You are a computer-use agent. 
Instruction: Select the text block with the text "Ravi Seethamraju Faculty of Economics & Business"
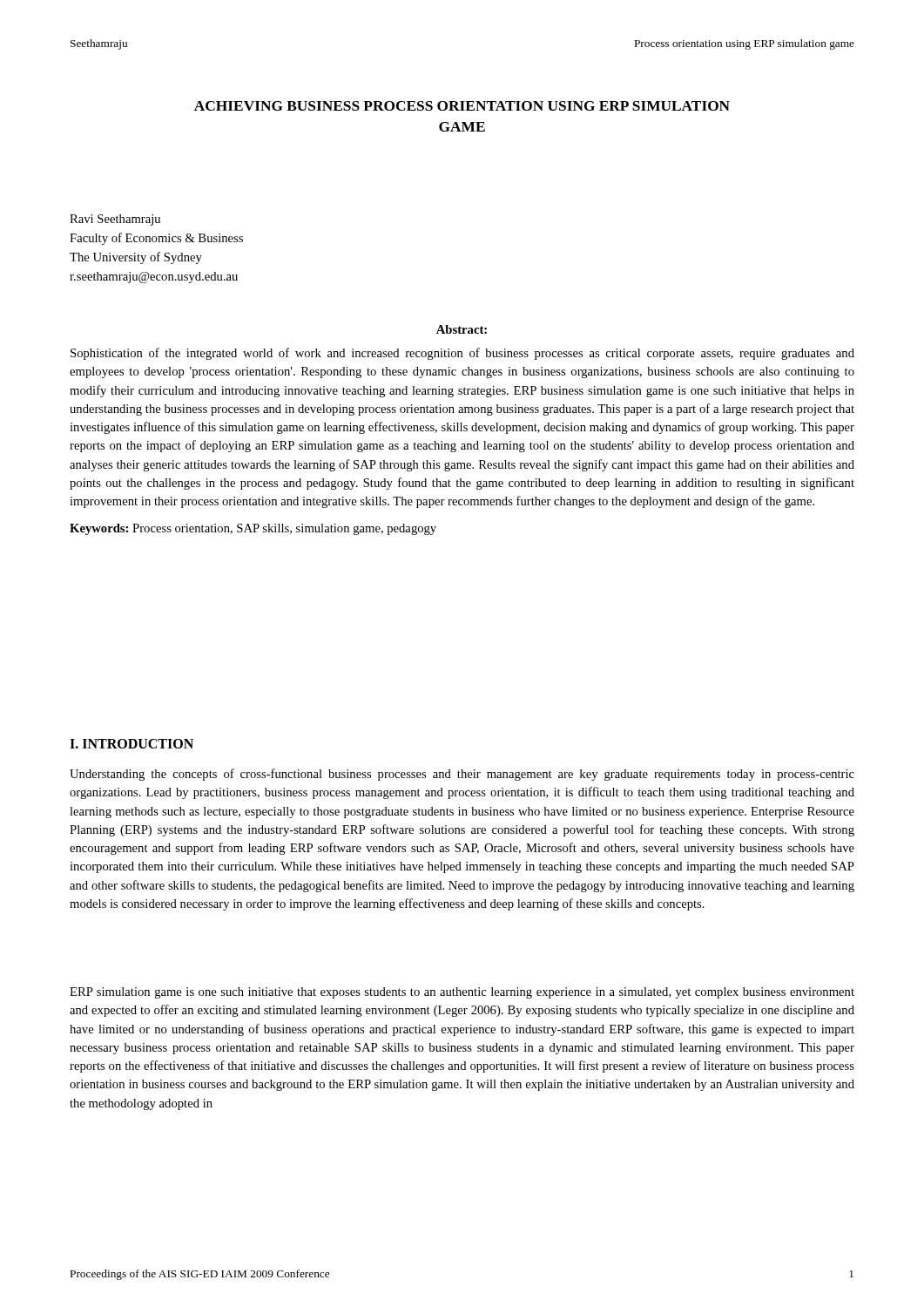[157, 247]
